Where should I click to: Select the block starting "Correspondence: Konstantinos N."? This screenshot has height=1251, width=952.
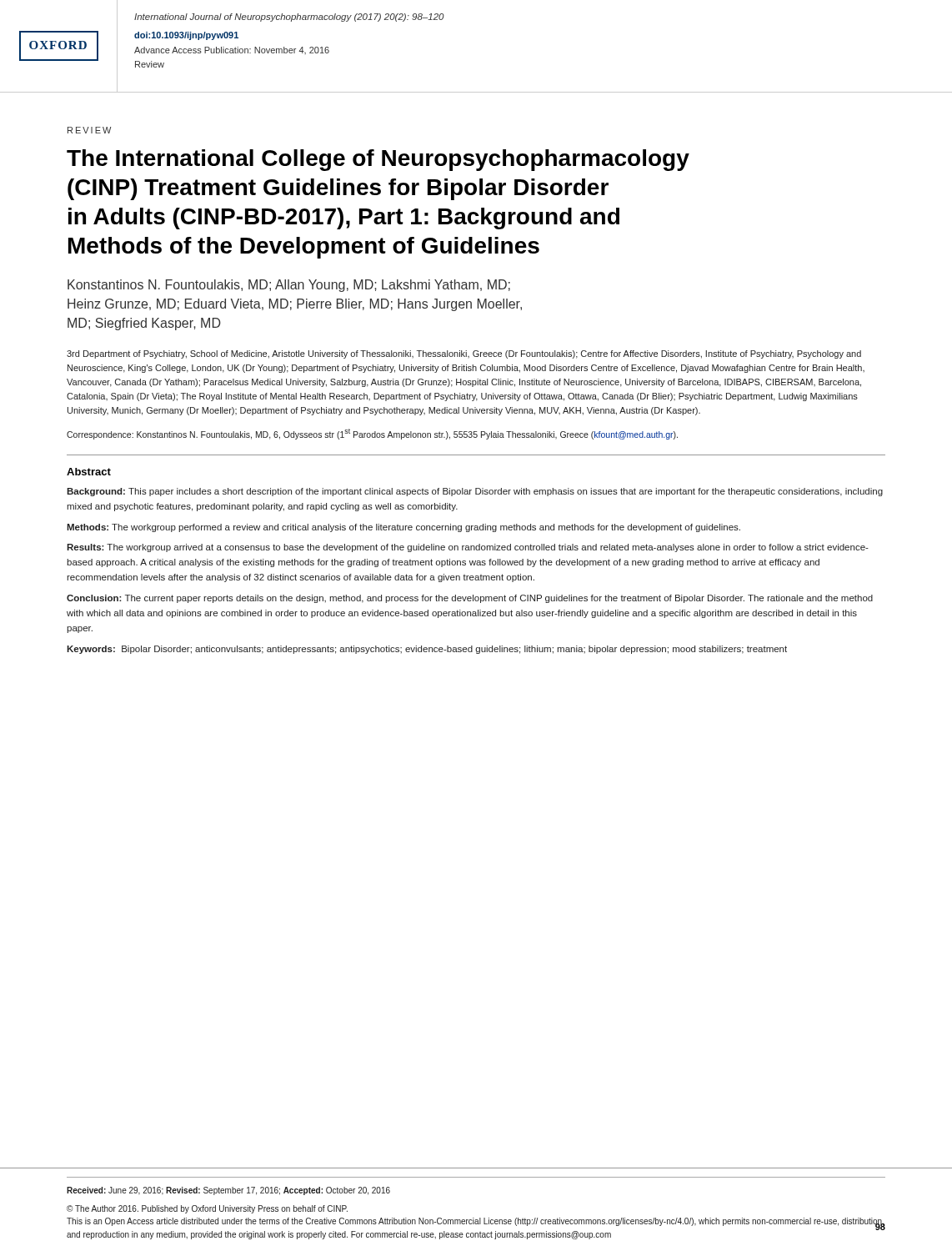[373, 433]
